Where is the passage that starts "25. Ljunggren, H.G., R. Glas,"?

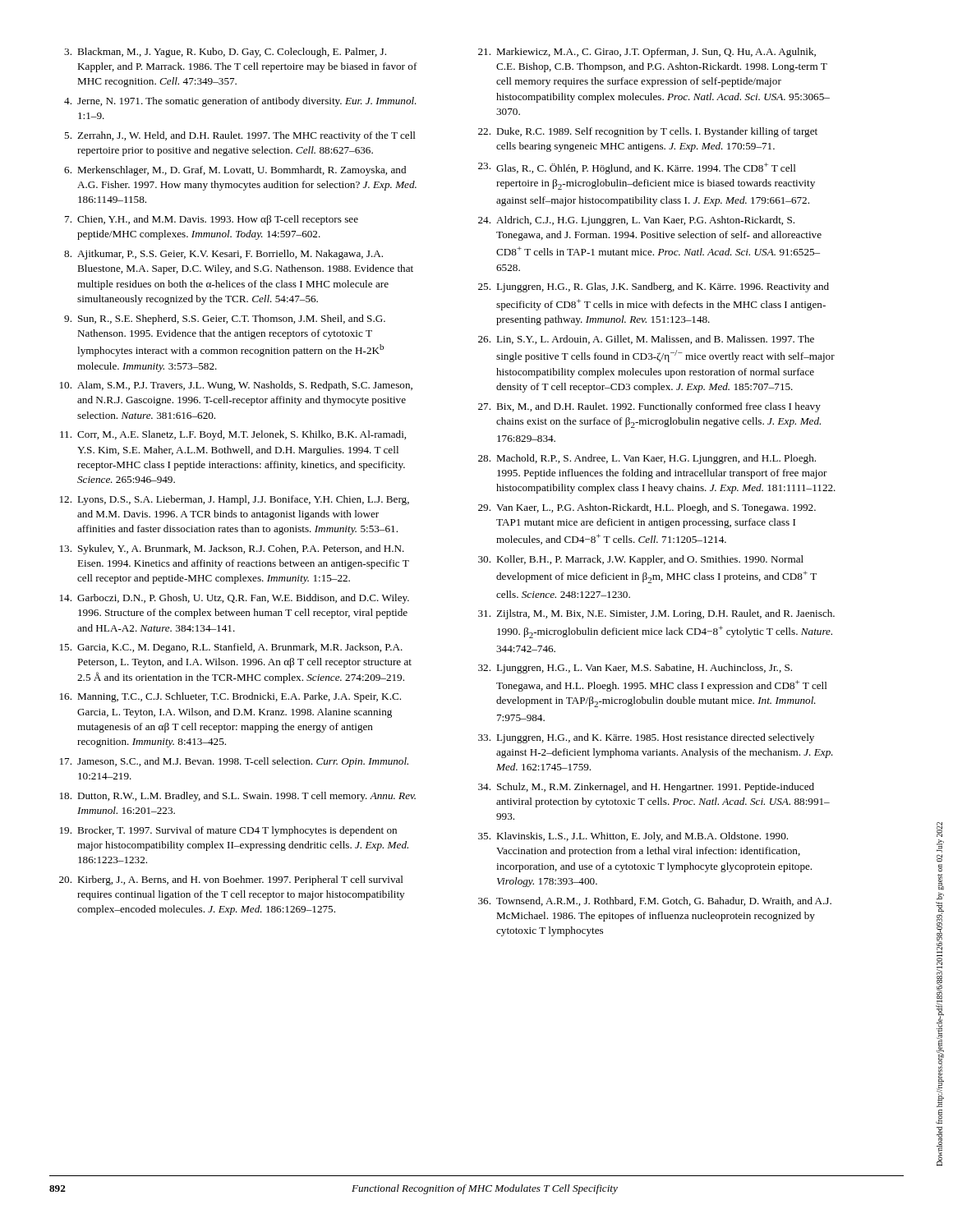[x=653, y=304]
